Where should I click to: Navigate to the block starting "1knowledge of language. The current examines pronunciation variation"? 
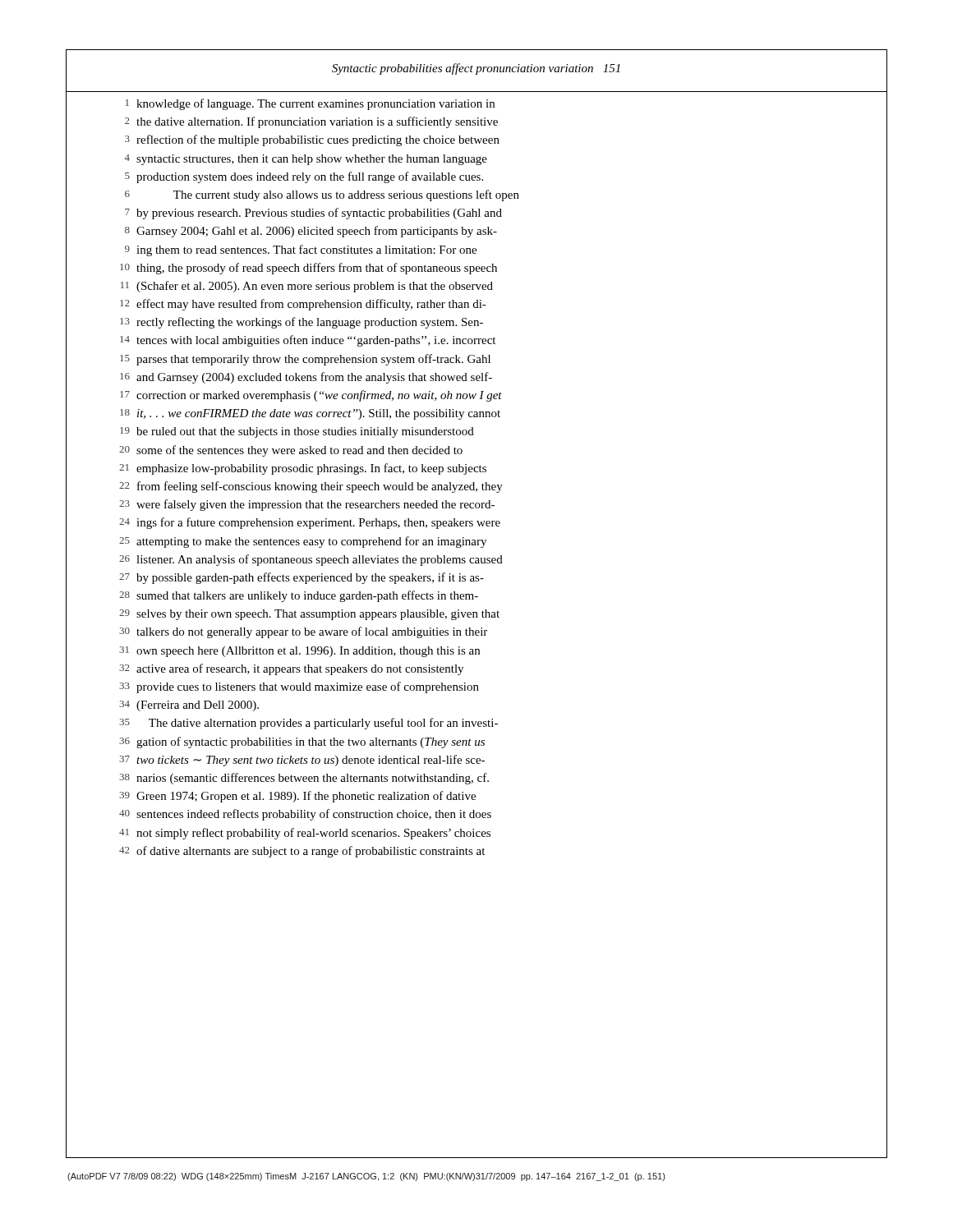coord(476,477)
